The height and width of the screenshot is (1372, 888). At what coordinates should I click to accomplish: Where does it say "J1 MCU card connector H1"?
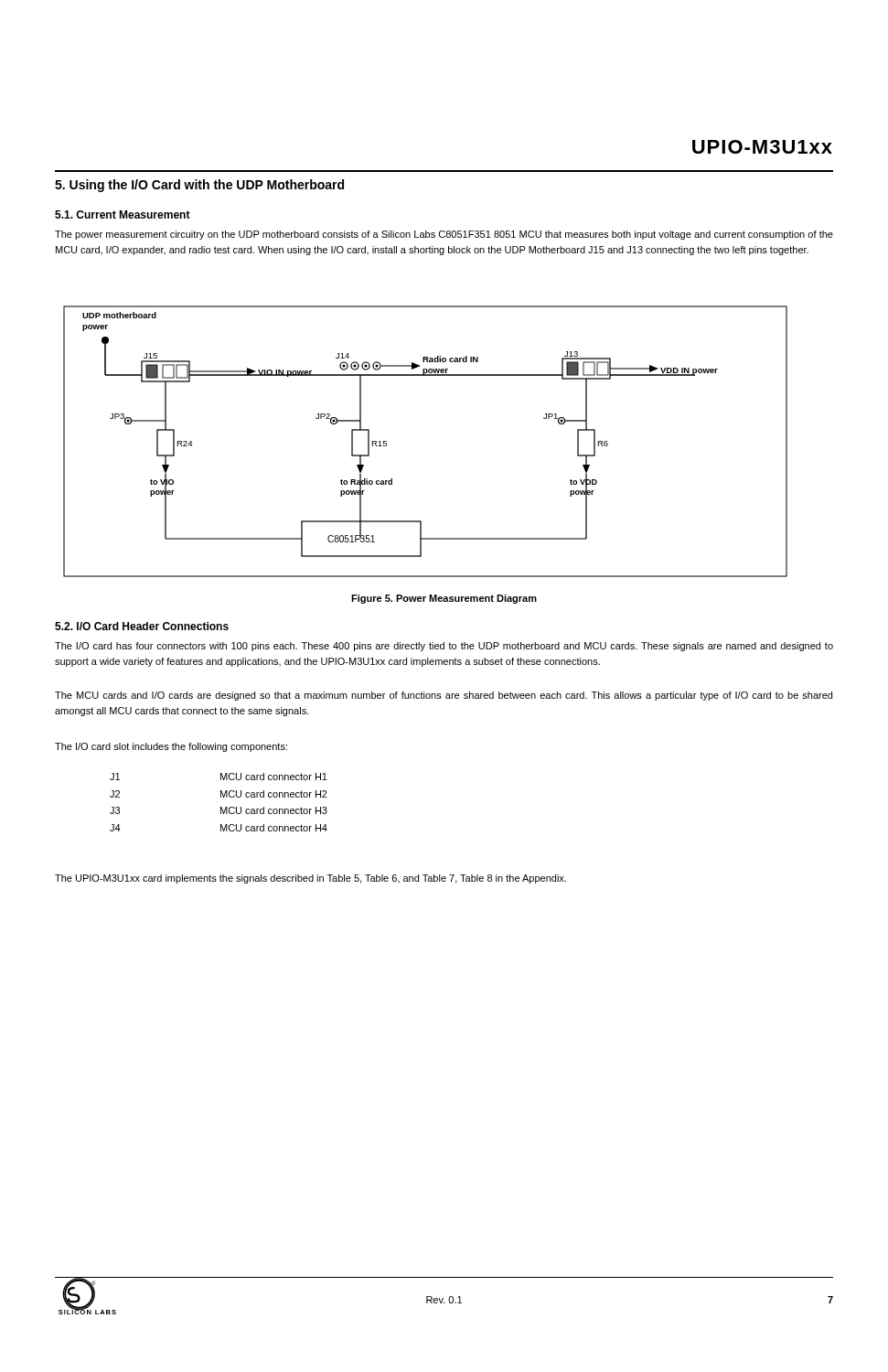219,777
